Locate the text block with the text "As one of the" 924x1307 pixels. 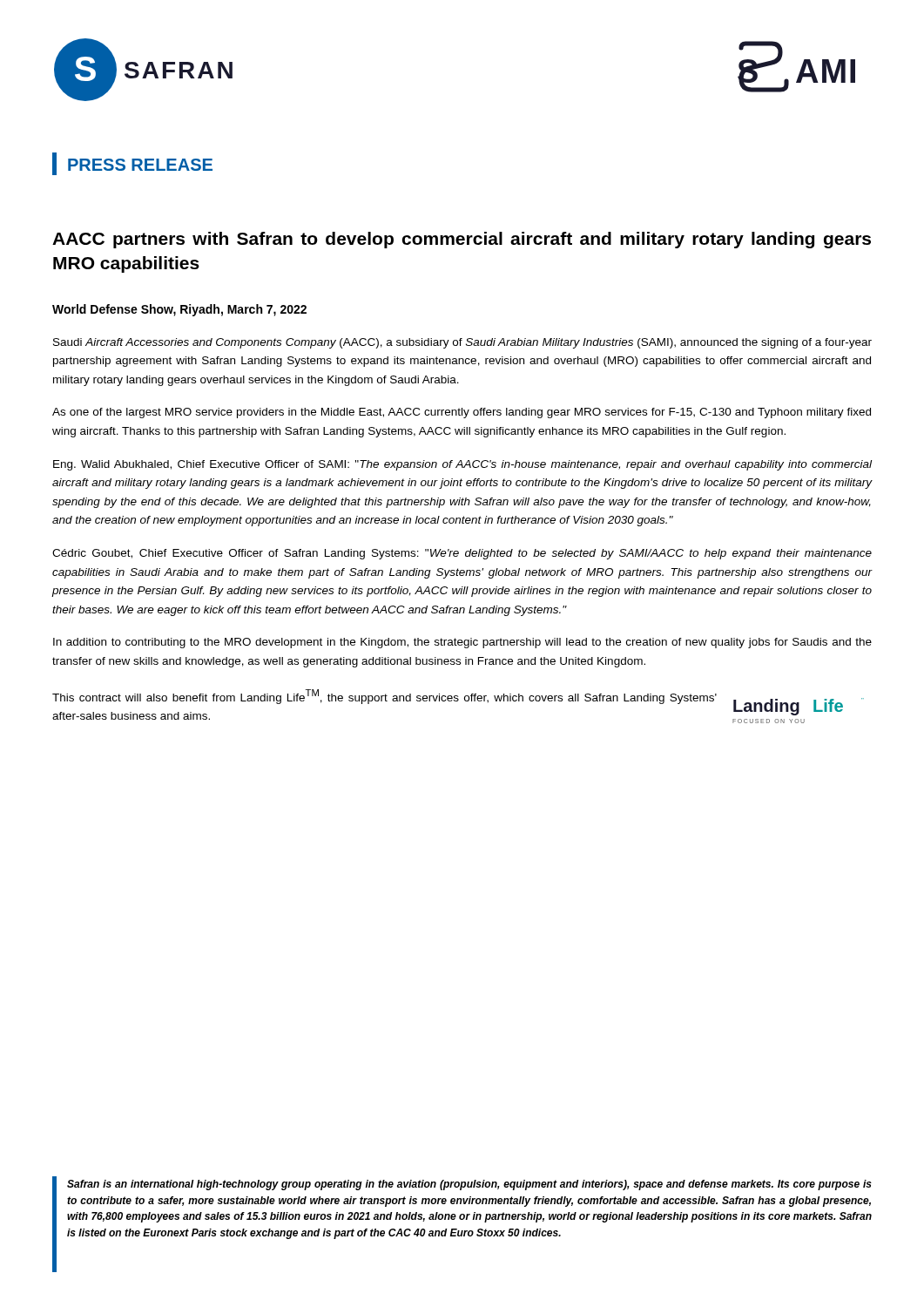pos(462,422)
